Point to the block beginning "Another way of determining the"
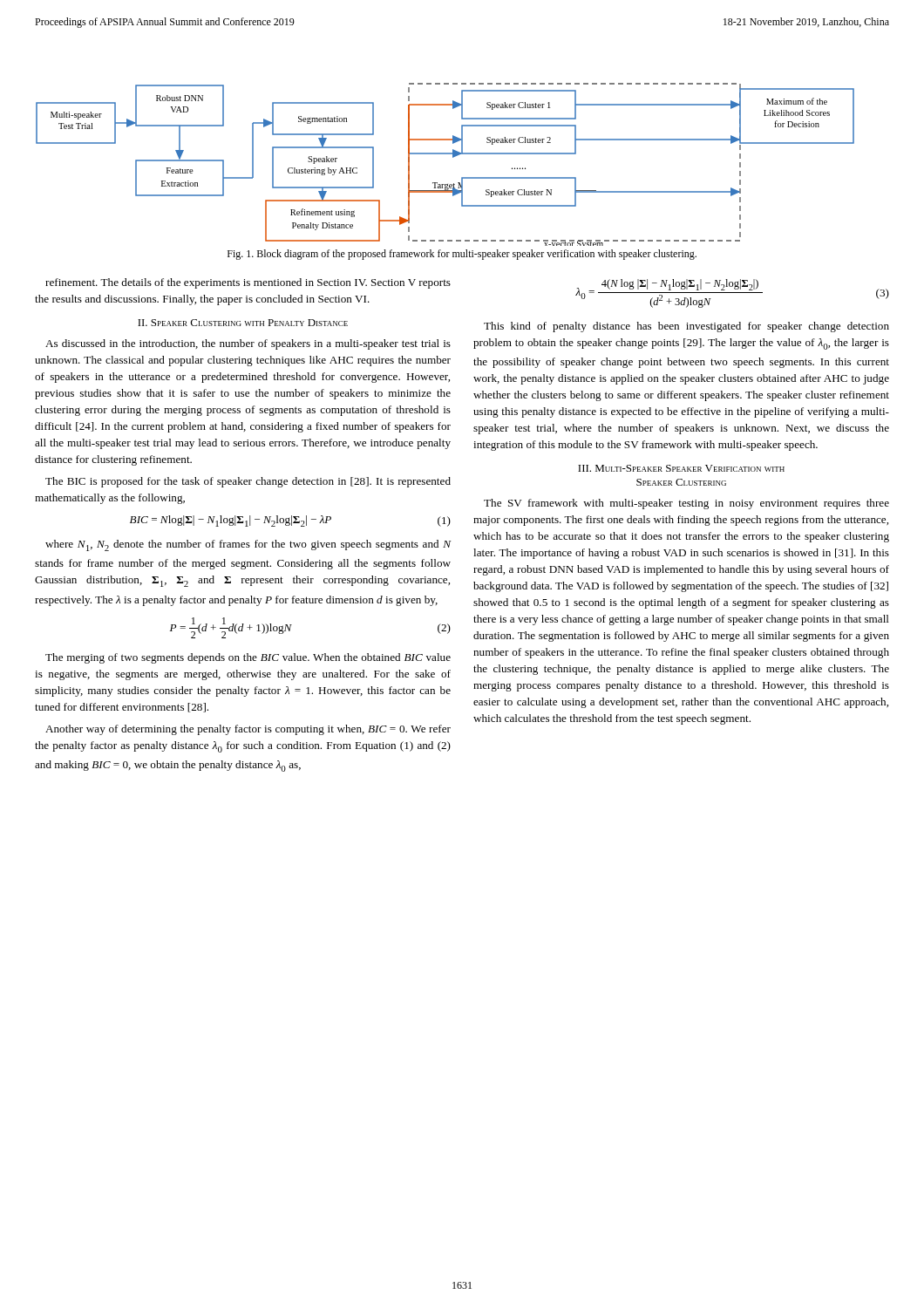 pyautogui.click(x=243, y=747)
